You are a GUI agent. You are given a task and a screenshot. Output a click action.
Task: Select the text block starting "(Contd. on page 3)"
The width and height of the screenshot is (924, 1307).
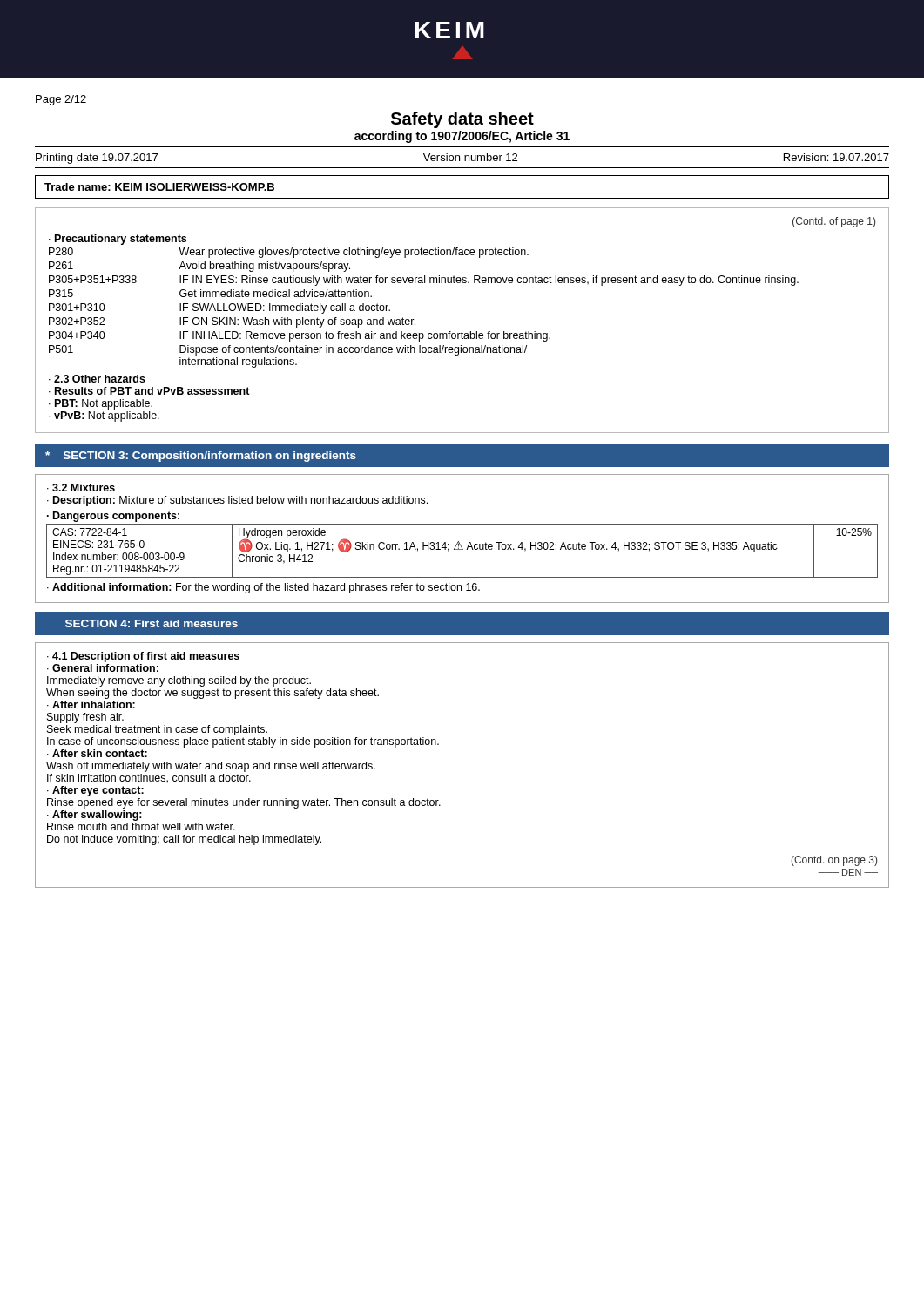tap(834, 866)
